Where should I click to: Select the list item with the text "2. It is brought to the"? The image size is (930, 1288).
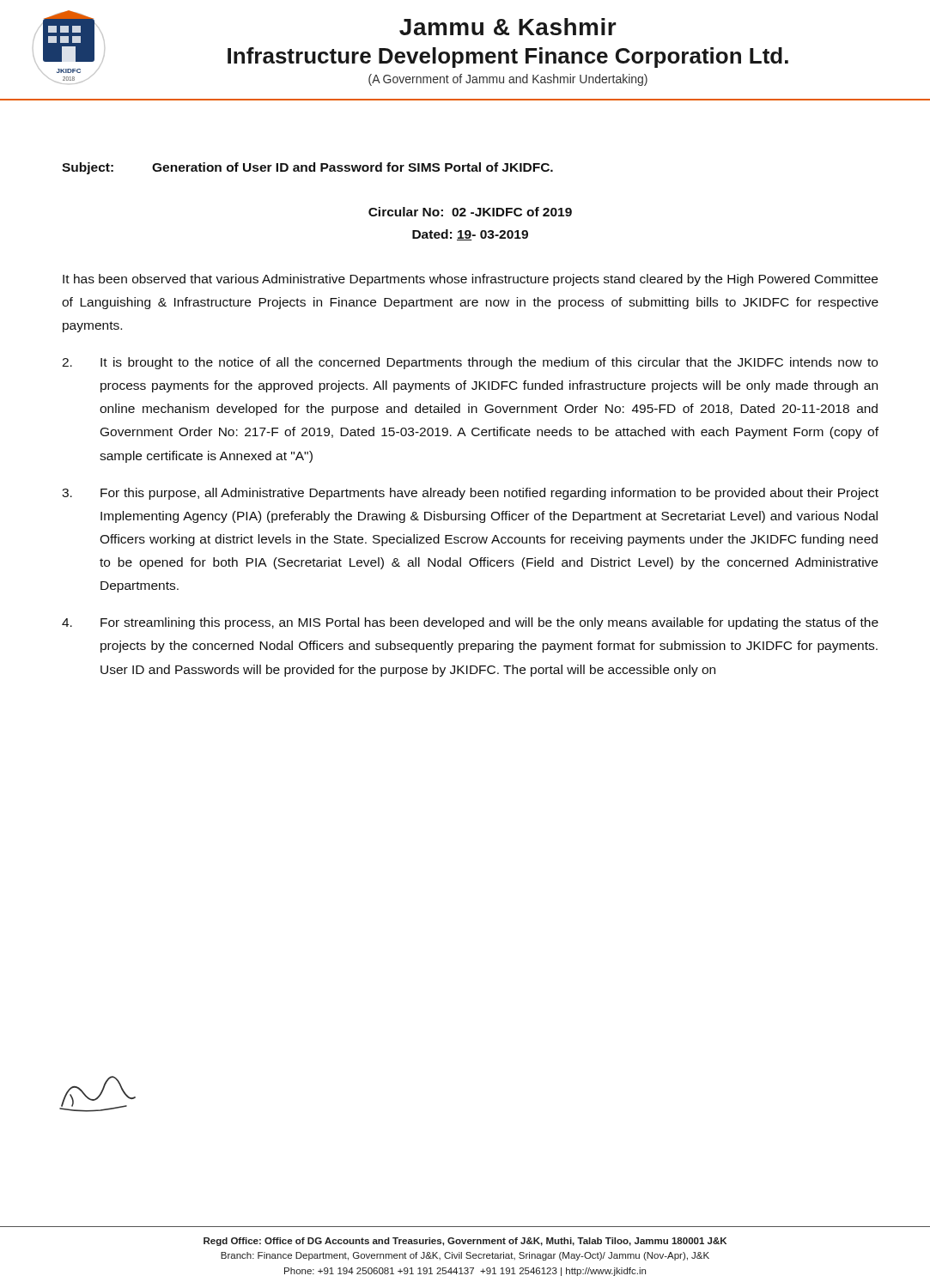470,409
